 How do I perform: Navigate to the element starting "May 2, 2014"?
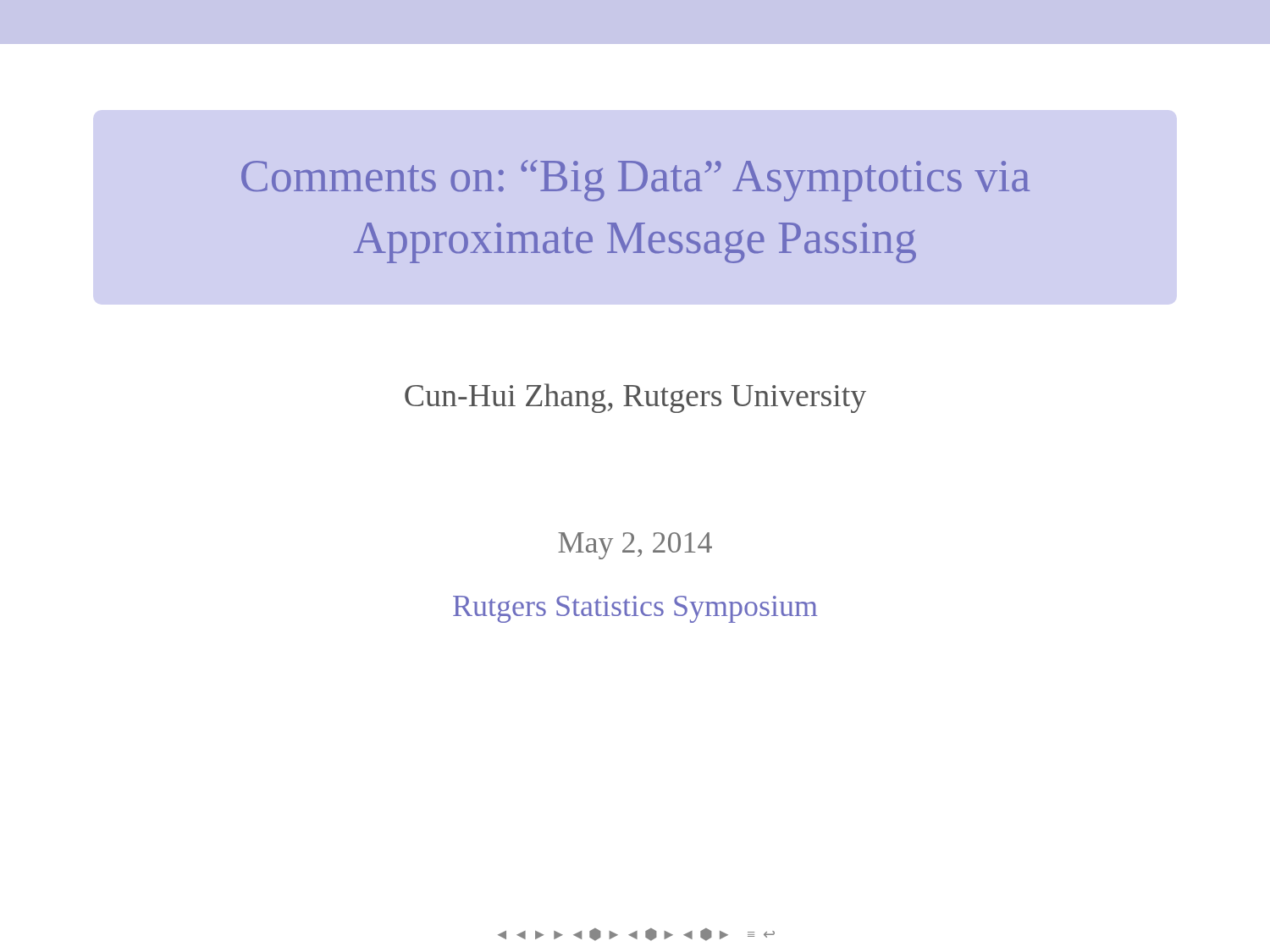[635, 542]
